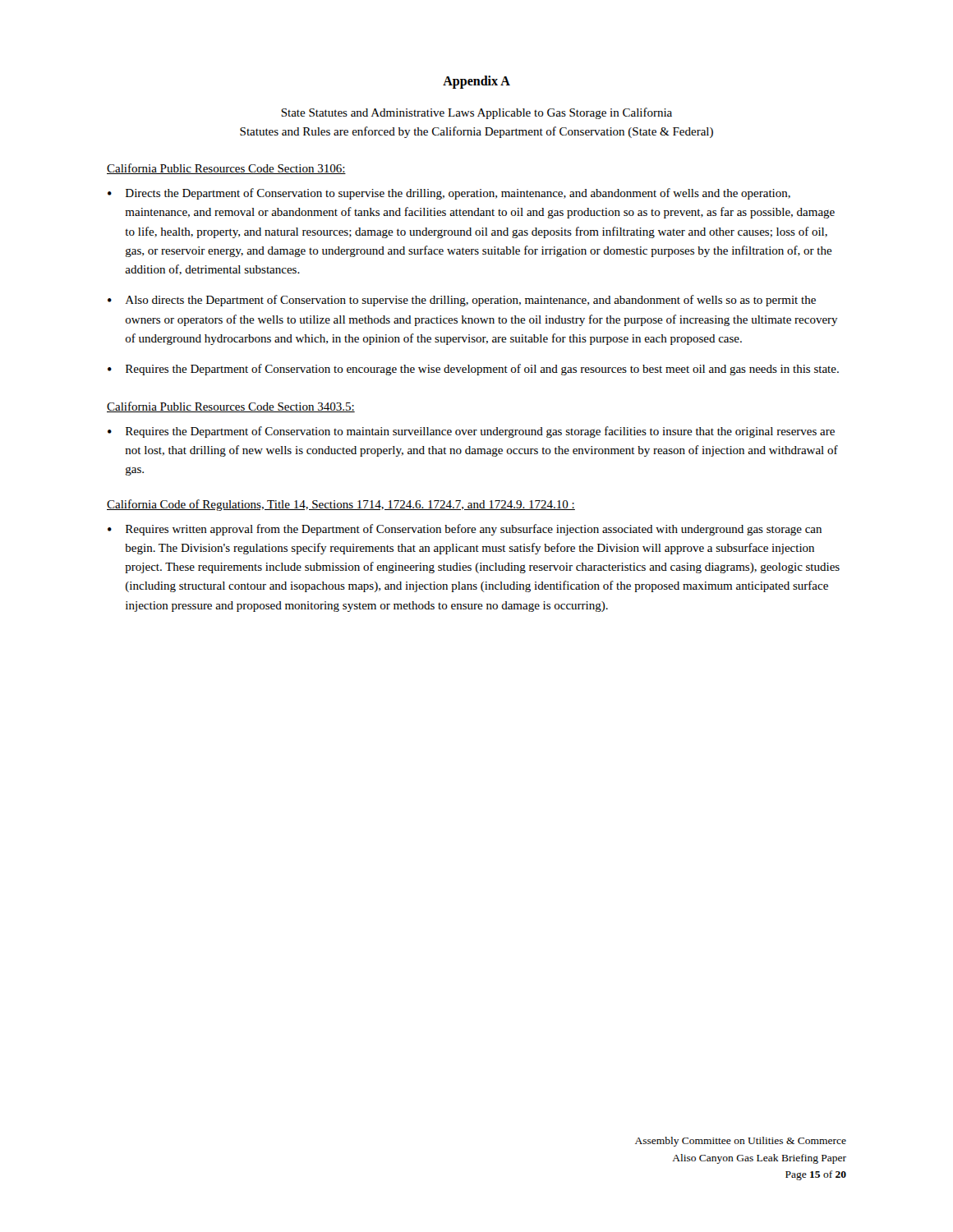Viewport: 953px width, 1232px height.
Task: Select the section header containing "California Code of Regulations,"
Action: tap(341, 504)
